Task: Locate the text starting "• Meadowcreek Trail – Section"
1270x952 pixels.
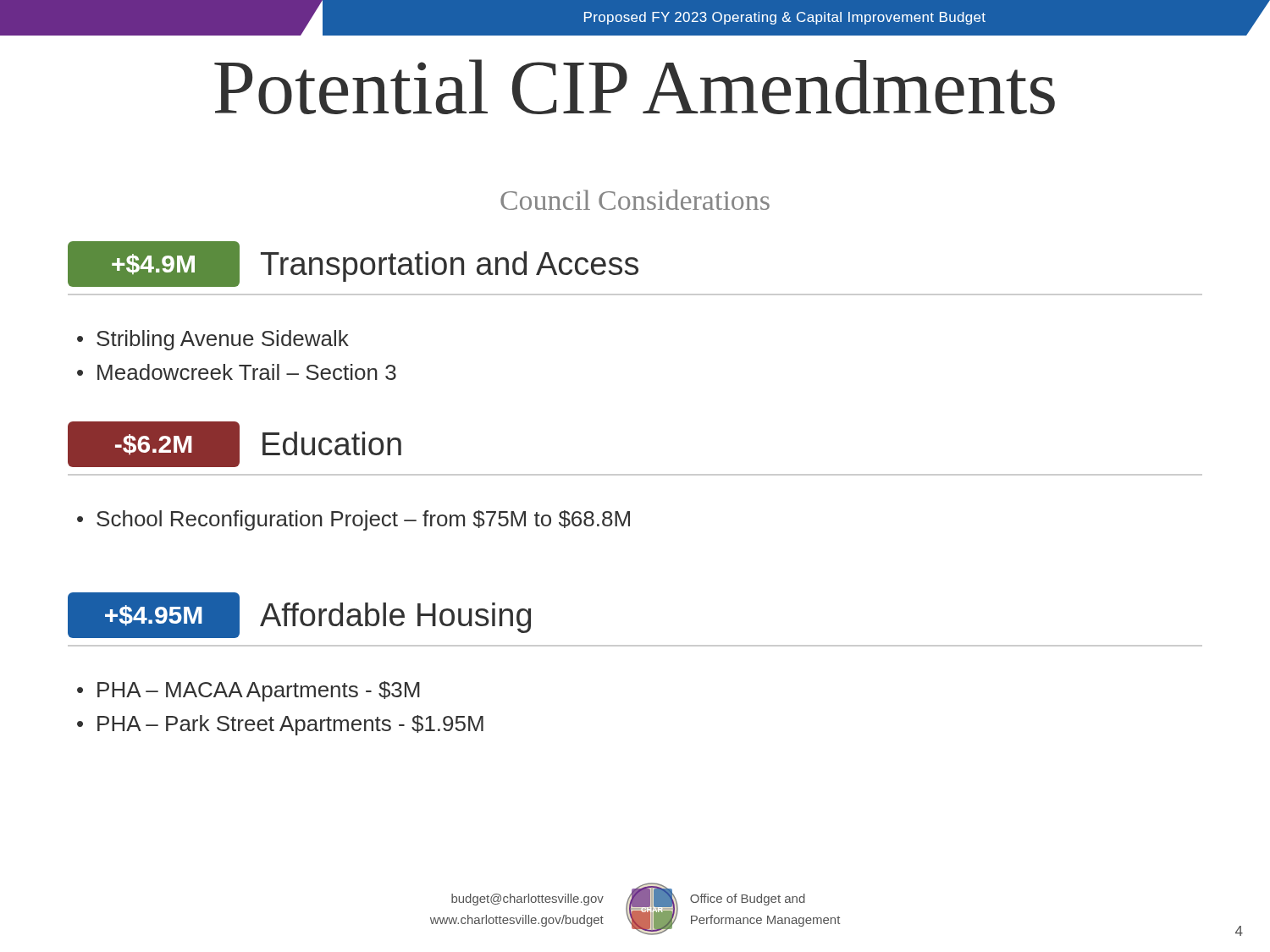Action: click(x=236, y=373)
